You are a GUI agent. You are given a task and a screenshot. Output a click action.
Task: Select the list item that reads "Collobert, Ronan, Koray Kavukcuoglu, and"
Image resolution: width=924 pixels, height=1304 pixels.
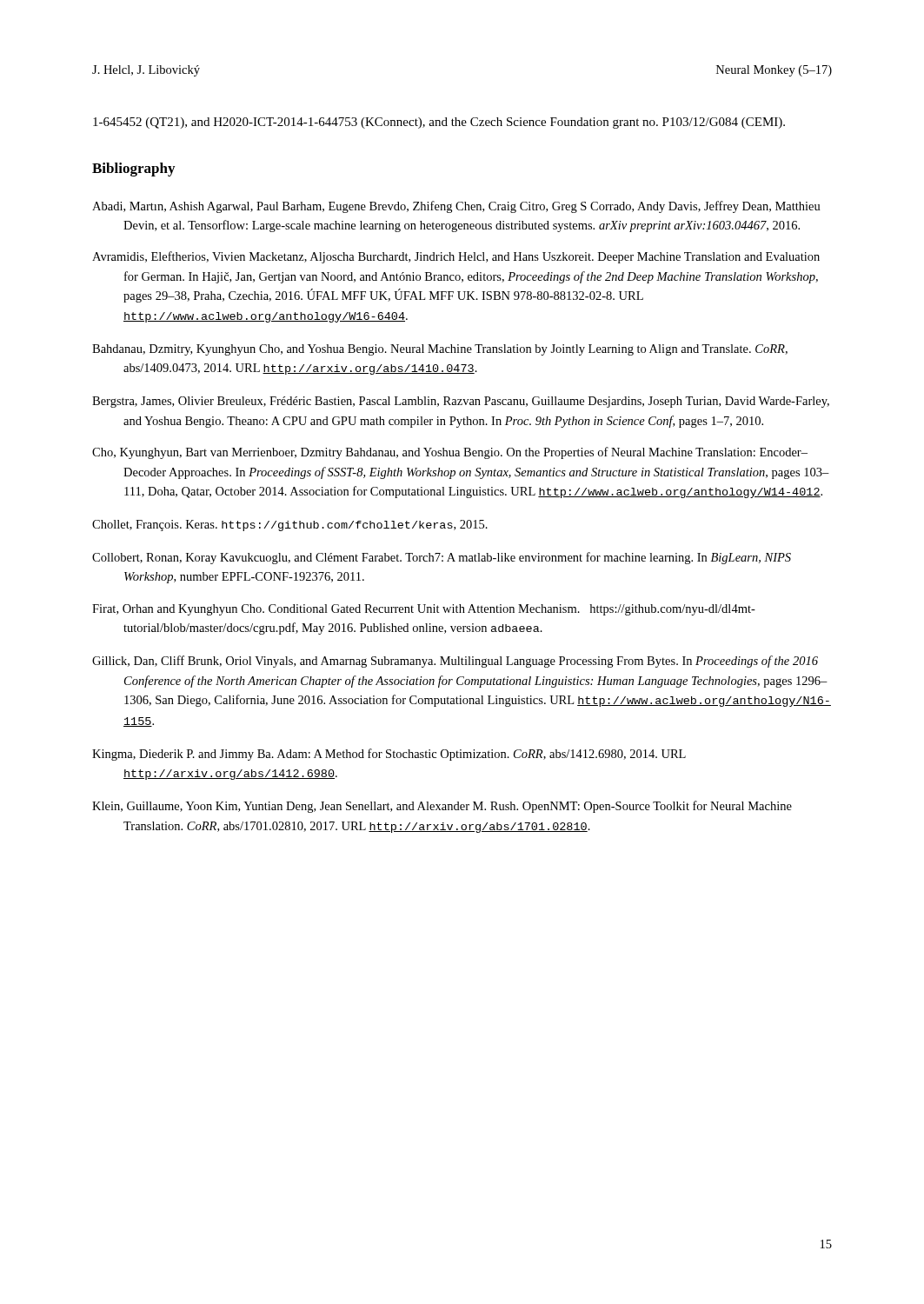coord(442,567)
